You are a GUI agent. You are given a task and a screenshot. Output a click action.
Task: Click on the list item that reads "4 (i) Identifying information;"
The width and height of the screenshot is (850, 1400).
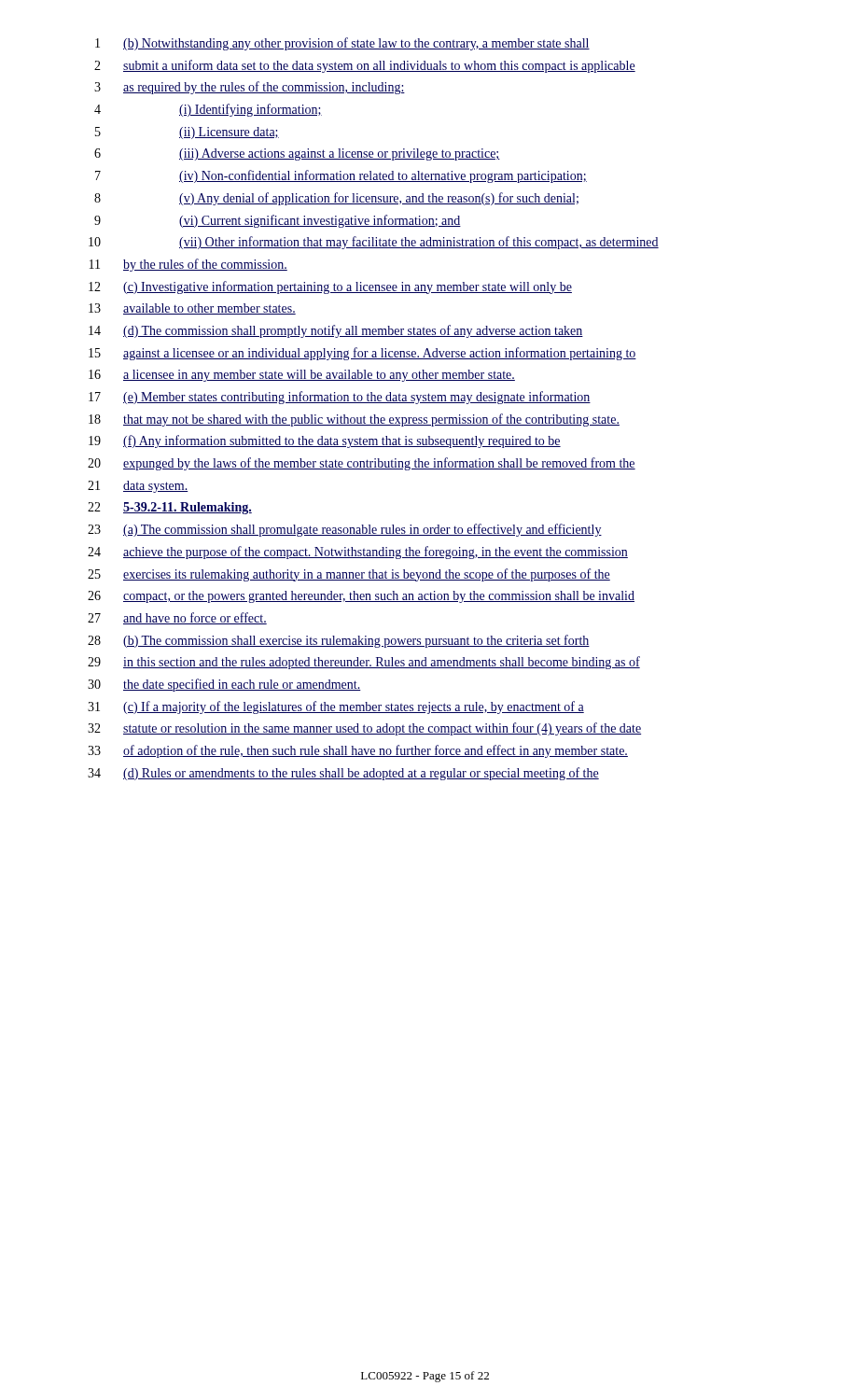pyautogui.click(x=208, y=110)
